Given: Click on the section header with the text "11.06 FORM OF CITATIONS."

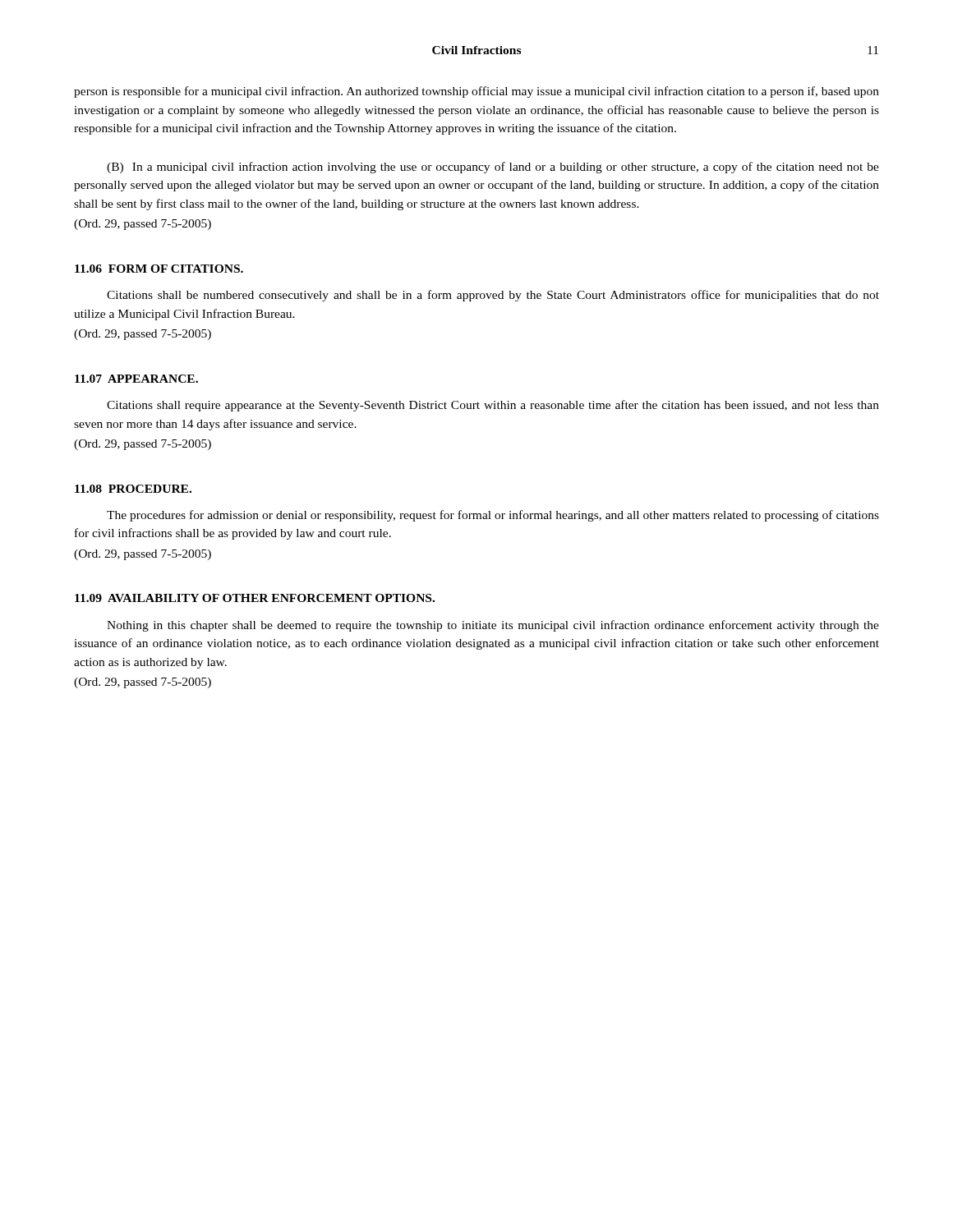Looking at the screenshot, I should click(x=159, y=268).
